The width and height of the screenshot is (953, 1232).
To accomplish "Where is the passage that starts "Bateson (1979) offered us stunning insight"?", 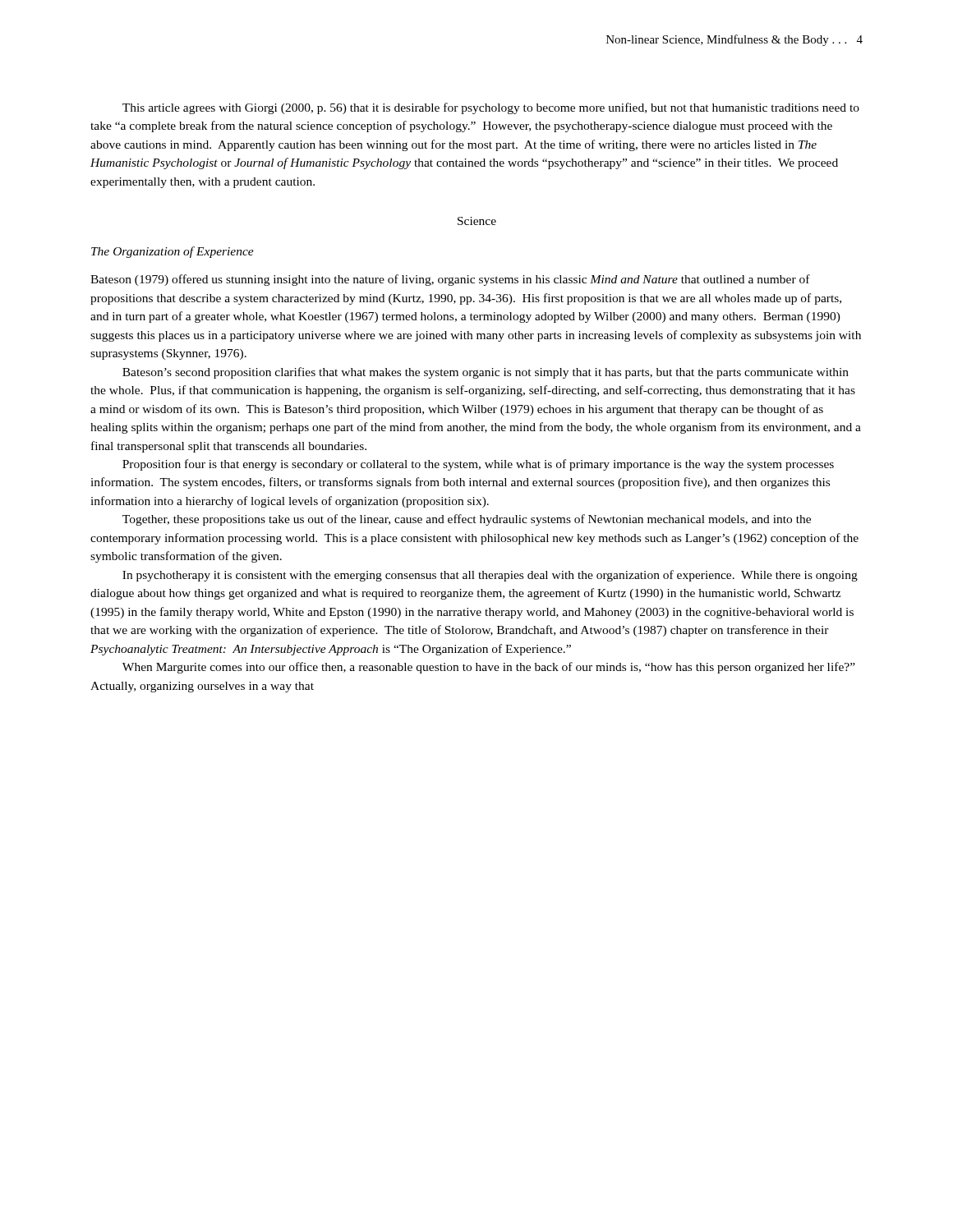I will (476, 317).
